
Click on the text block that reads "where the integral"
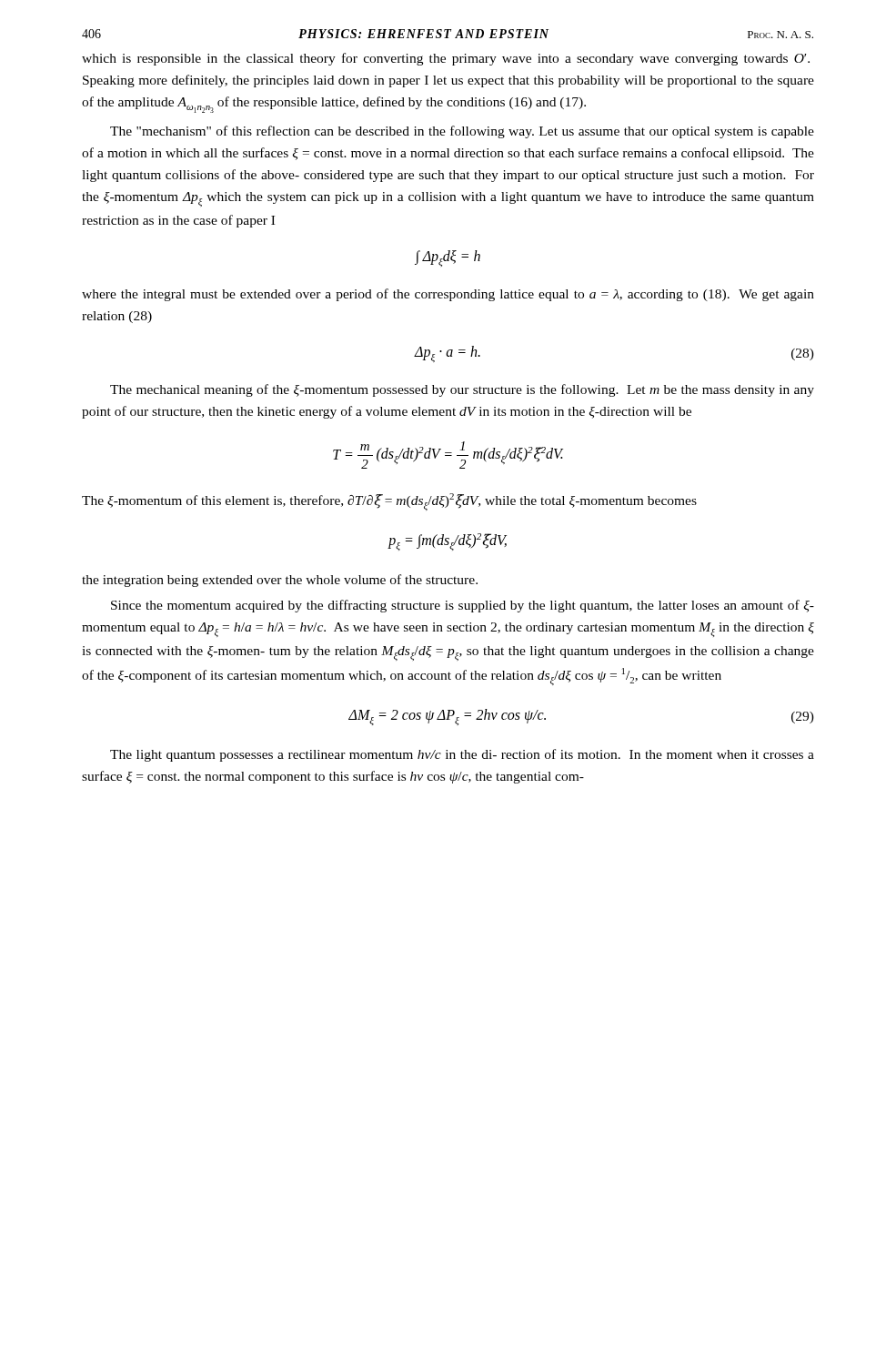(x=448, y=305)
